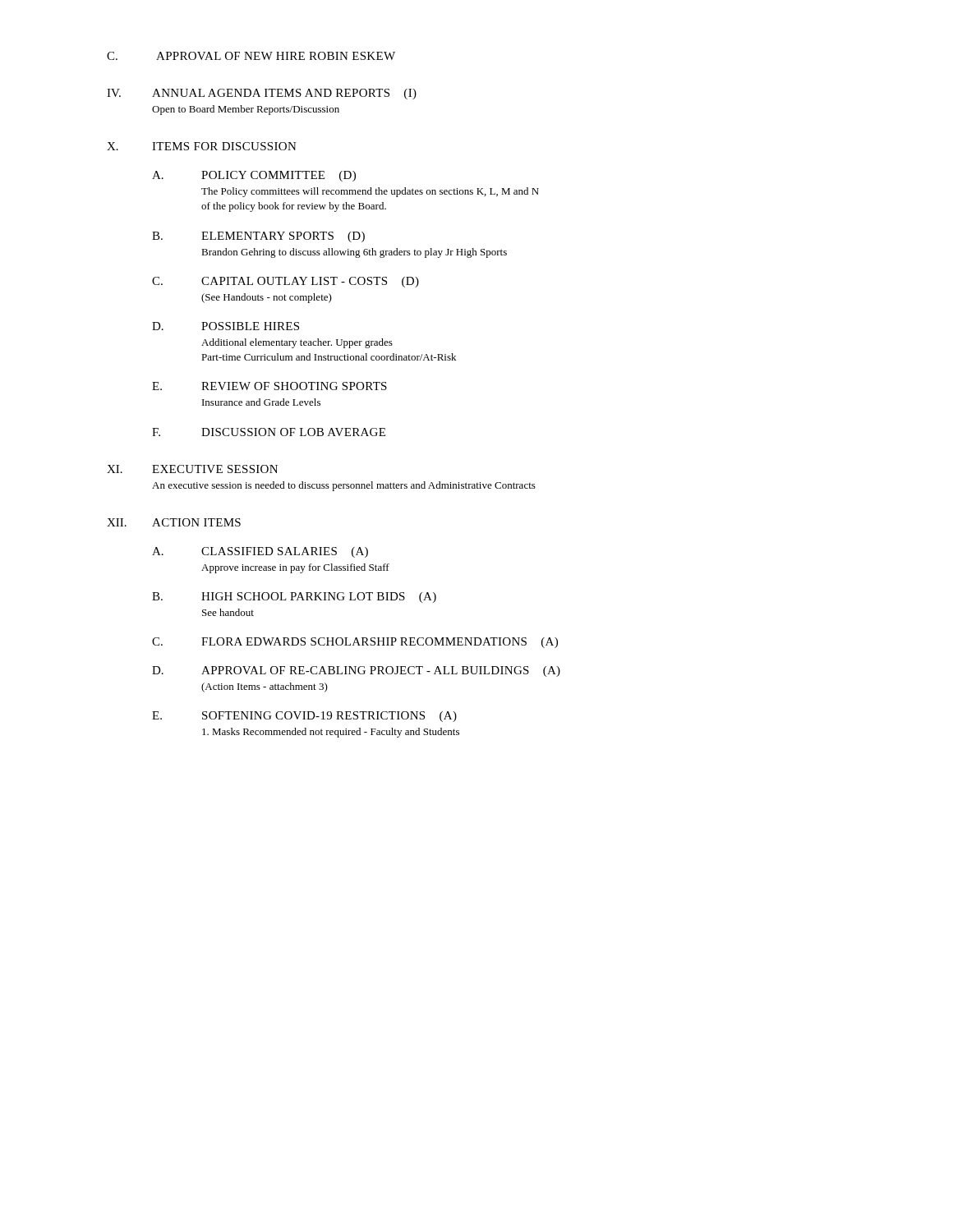Click on the list item with the text "A. POLICY COMMITTEE (D) The Policy"
Screen dimensions: 1232x953
520,191
